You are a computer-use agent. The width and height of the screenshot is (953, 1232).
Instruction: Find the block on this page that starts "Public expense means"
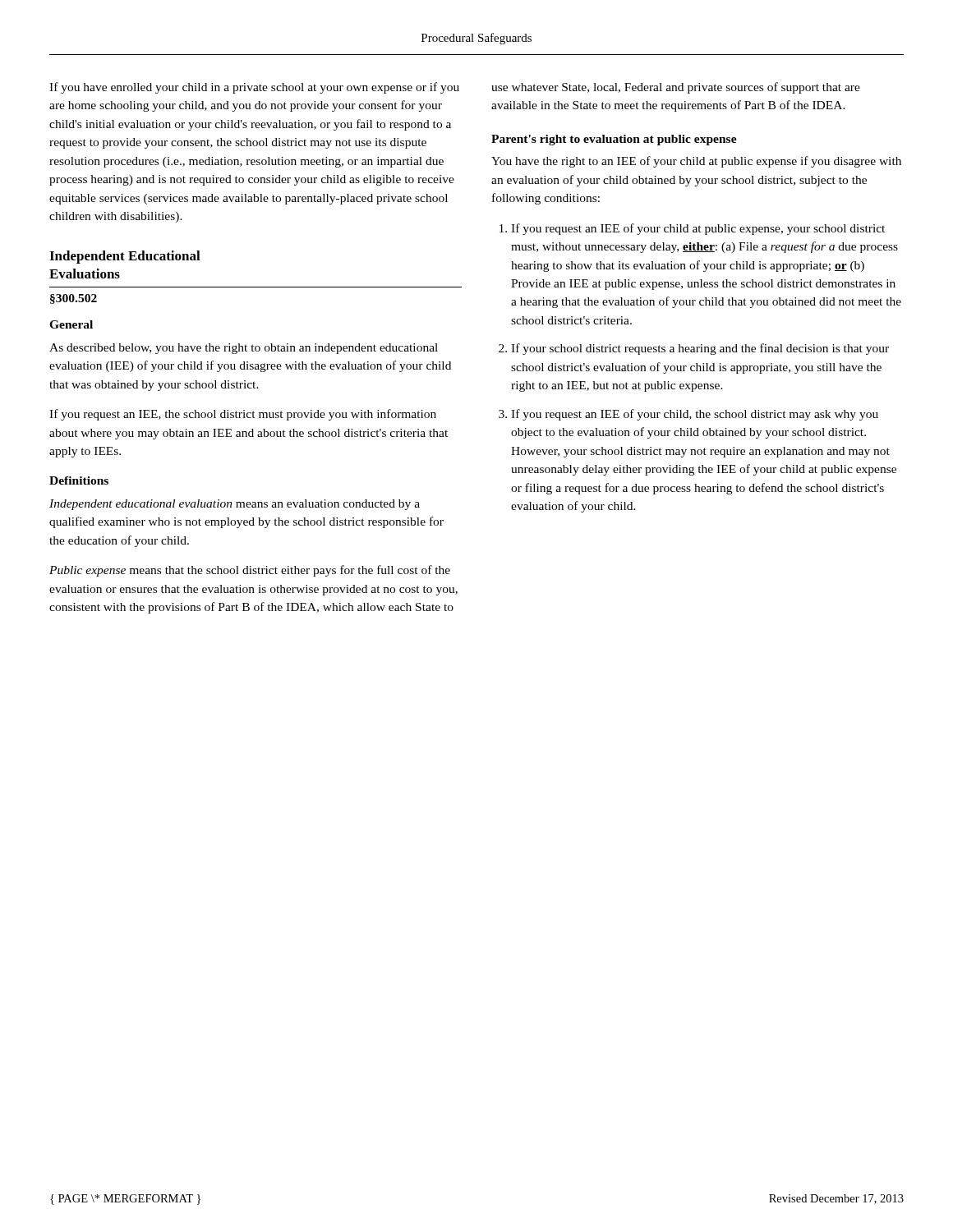[x=254, y=588]
